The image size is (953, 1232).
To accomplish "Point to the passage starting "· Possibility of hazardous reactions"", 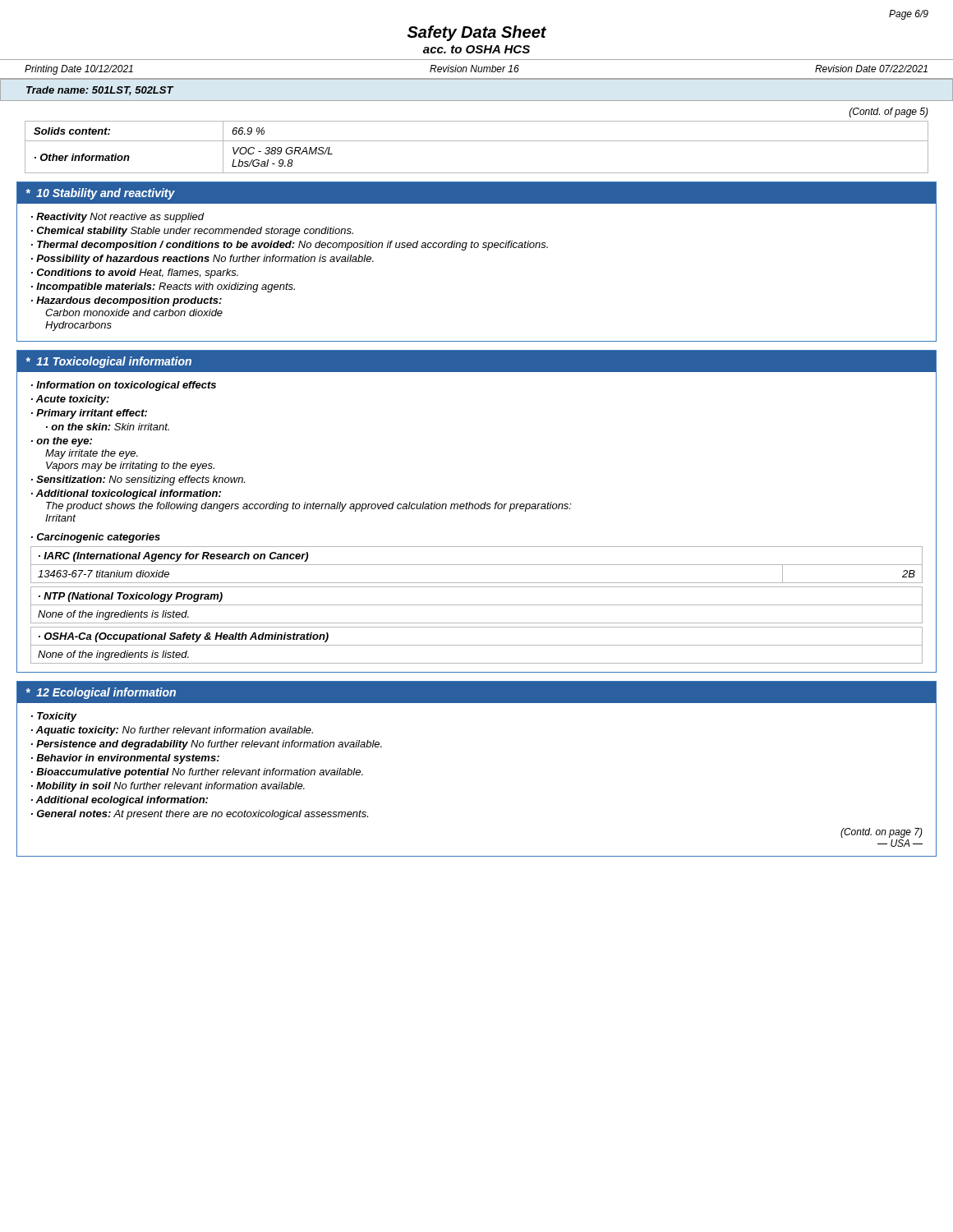I will (203, 258).
